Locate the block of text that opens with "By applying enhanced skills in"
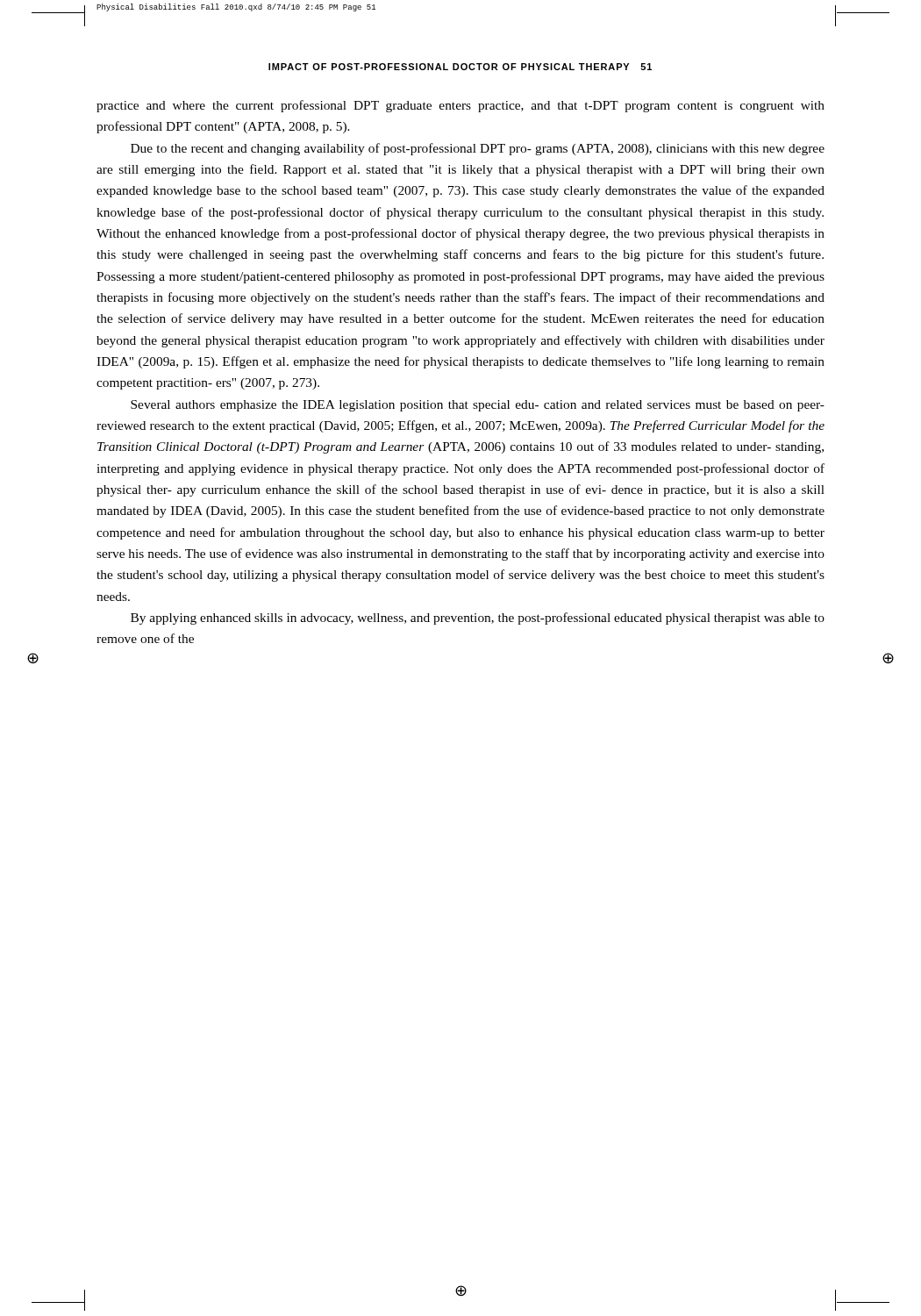 point(460,628)
